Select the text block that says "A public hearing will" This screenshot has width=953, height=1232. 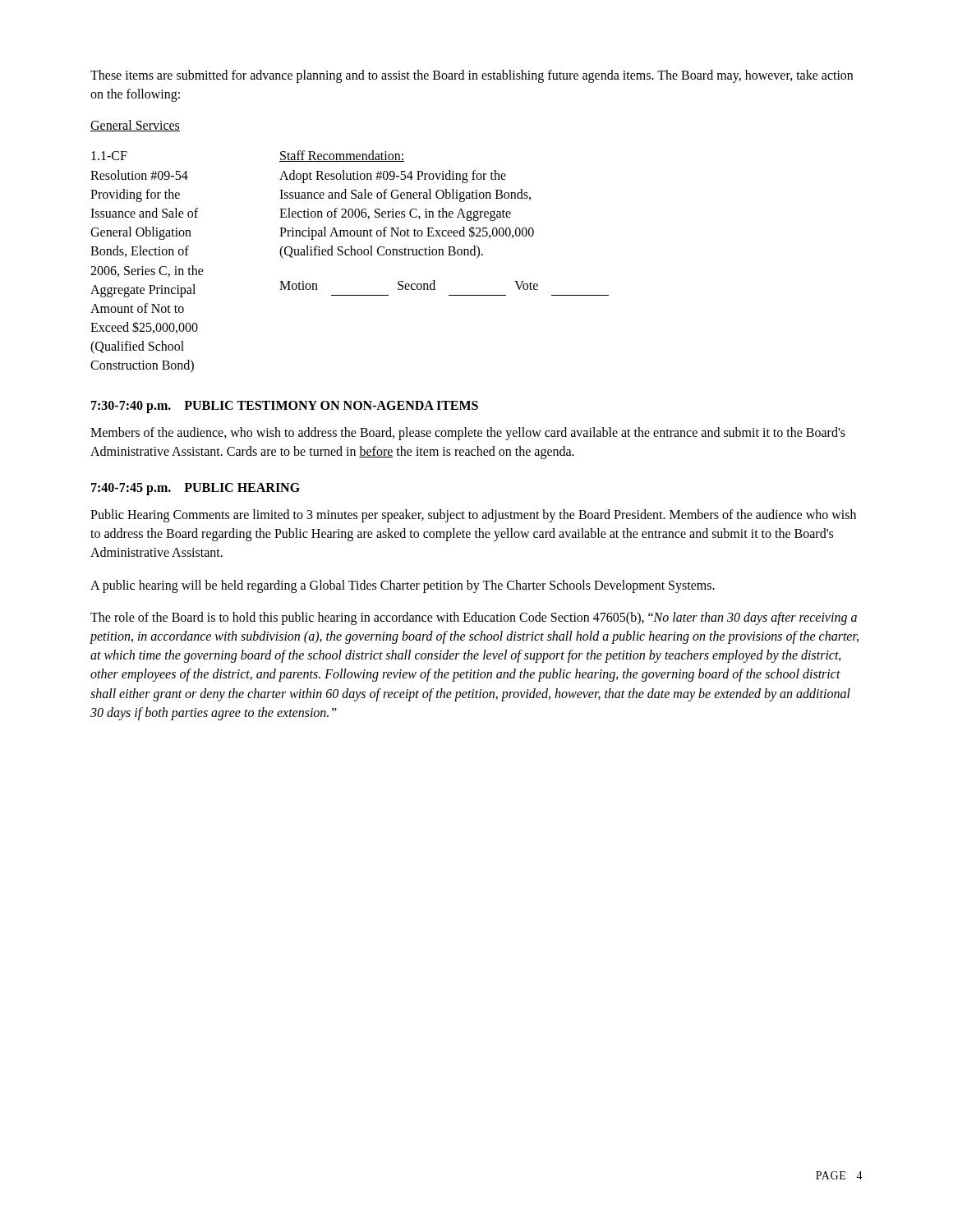(x=403, y=585)
